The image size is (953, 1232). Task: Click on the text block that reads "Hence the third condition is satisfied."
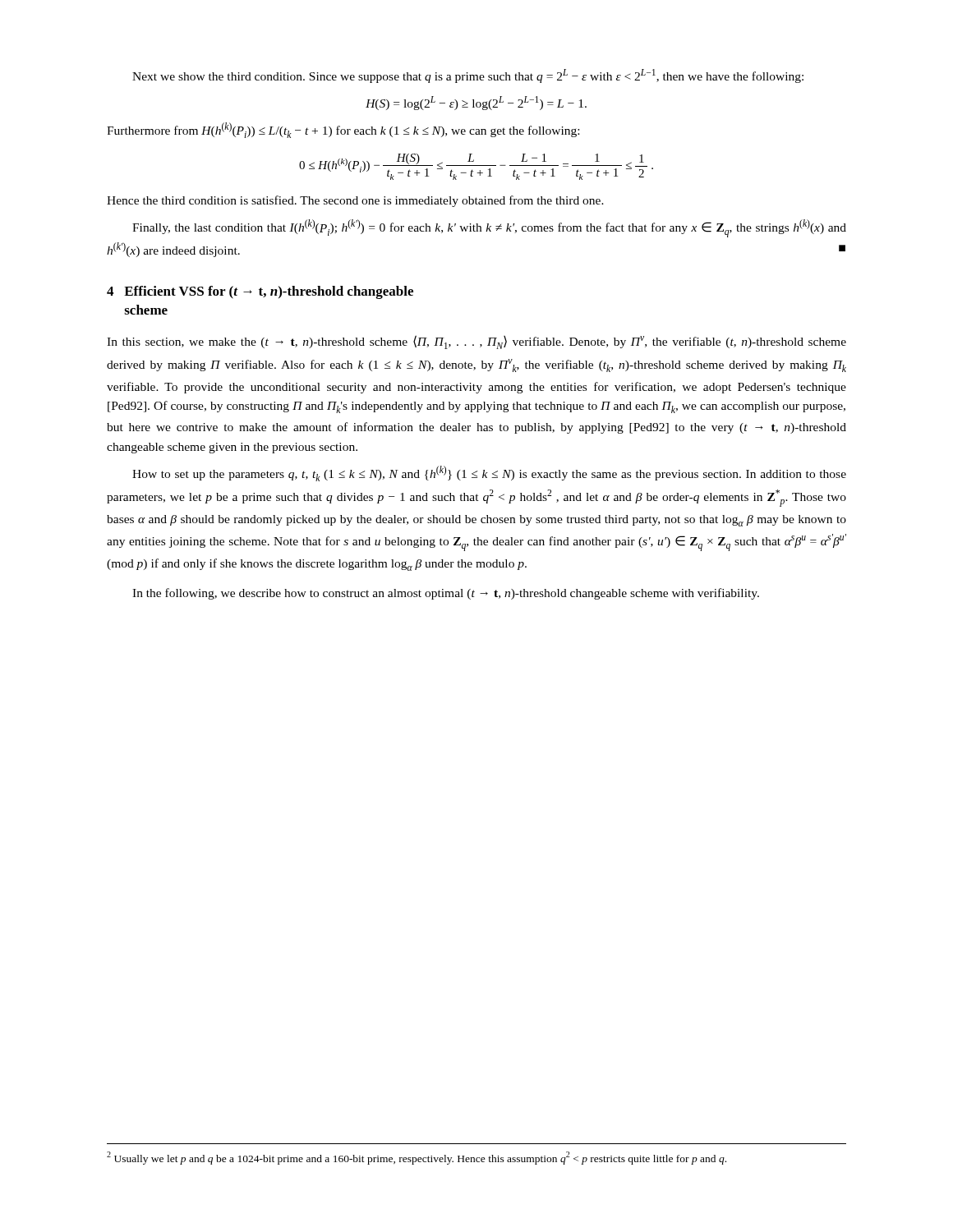[476, 225]
